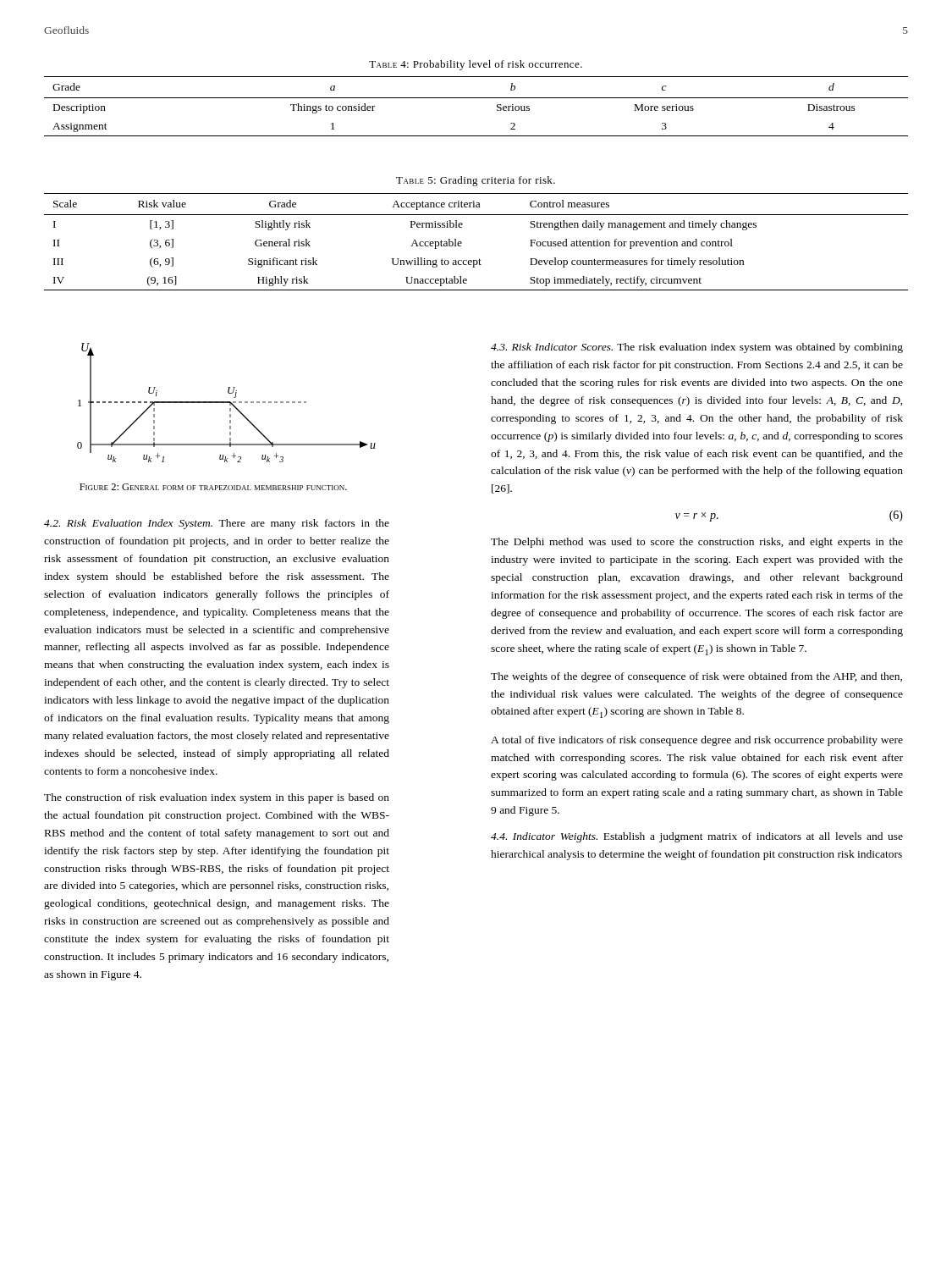Point to the caption beginning "Figure 2: General form"

(213, 487)
